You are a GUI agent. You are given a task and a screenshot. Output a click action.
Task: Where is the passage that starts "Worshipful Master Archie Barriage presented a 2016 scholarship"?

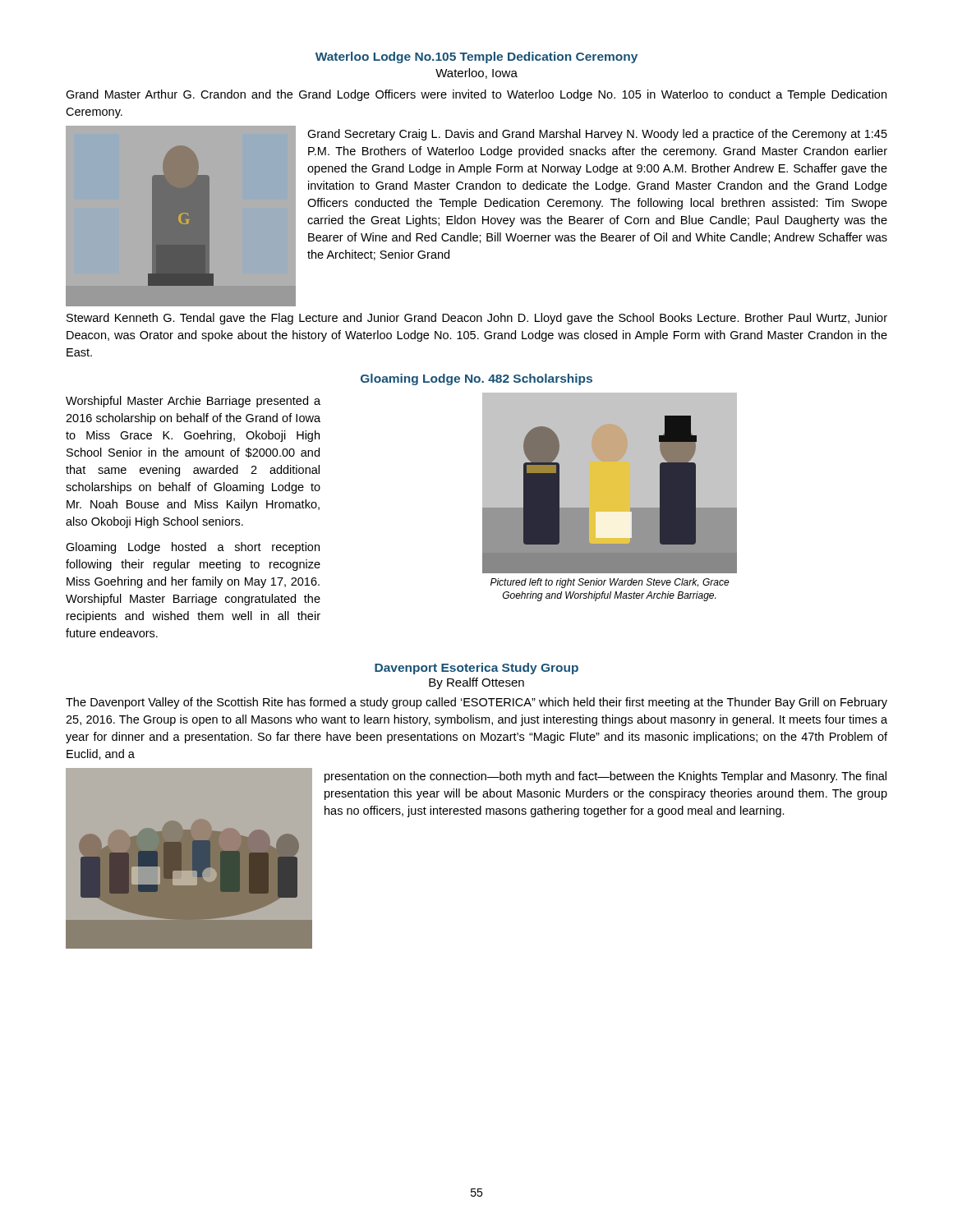click(193, 461)
